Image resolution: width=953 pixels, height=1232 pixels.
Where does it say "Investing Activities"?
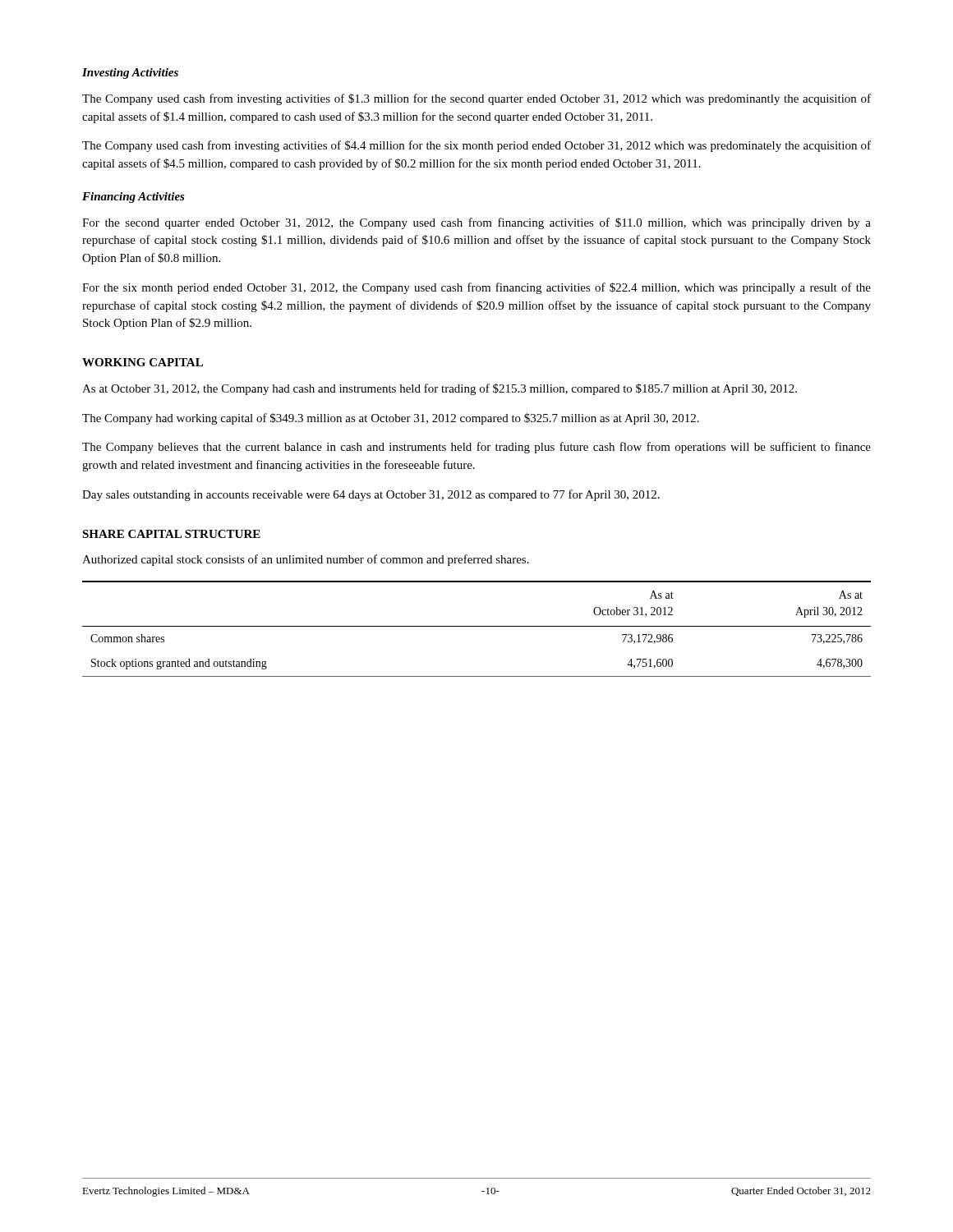(130, 72)
